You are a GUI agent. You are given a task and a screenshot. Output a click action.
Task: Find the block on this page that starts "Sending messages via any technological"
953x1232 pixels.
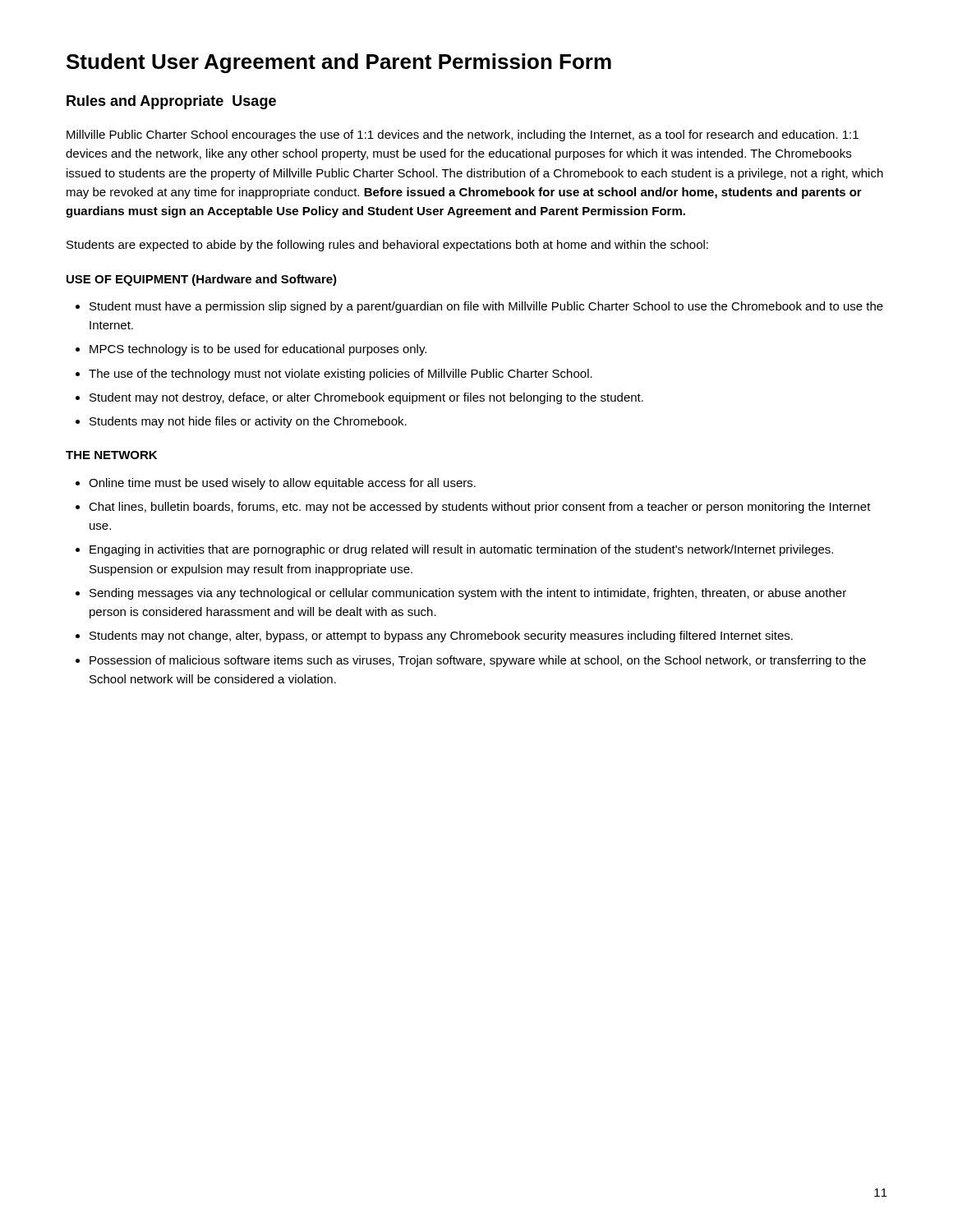pyautogui.click(x=476, y=602)
